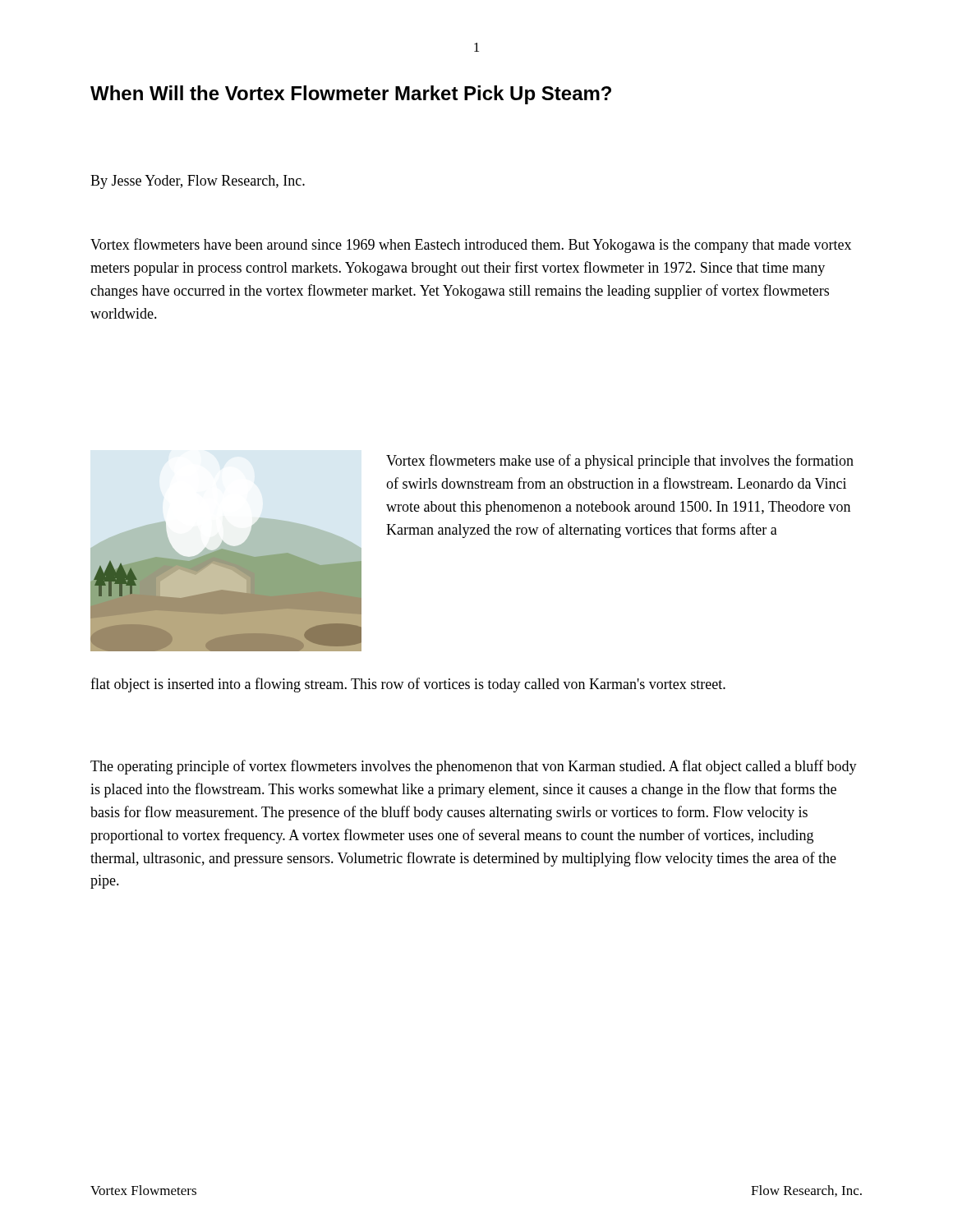Navigate to the text block starting "flat object is"
Image resolution: width=953 pixels, height=1232 pixels.
[408, 684]
